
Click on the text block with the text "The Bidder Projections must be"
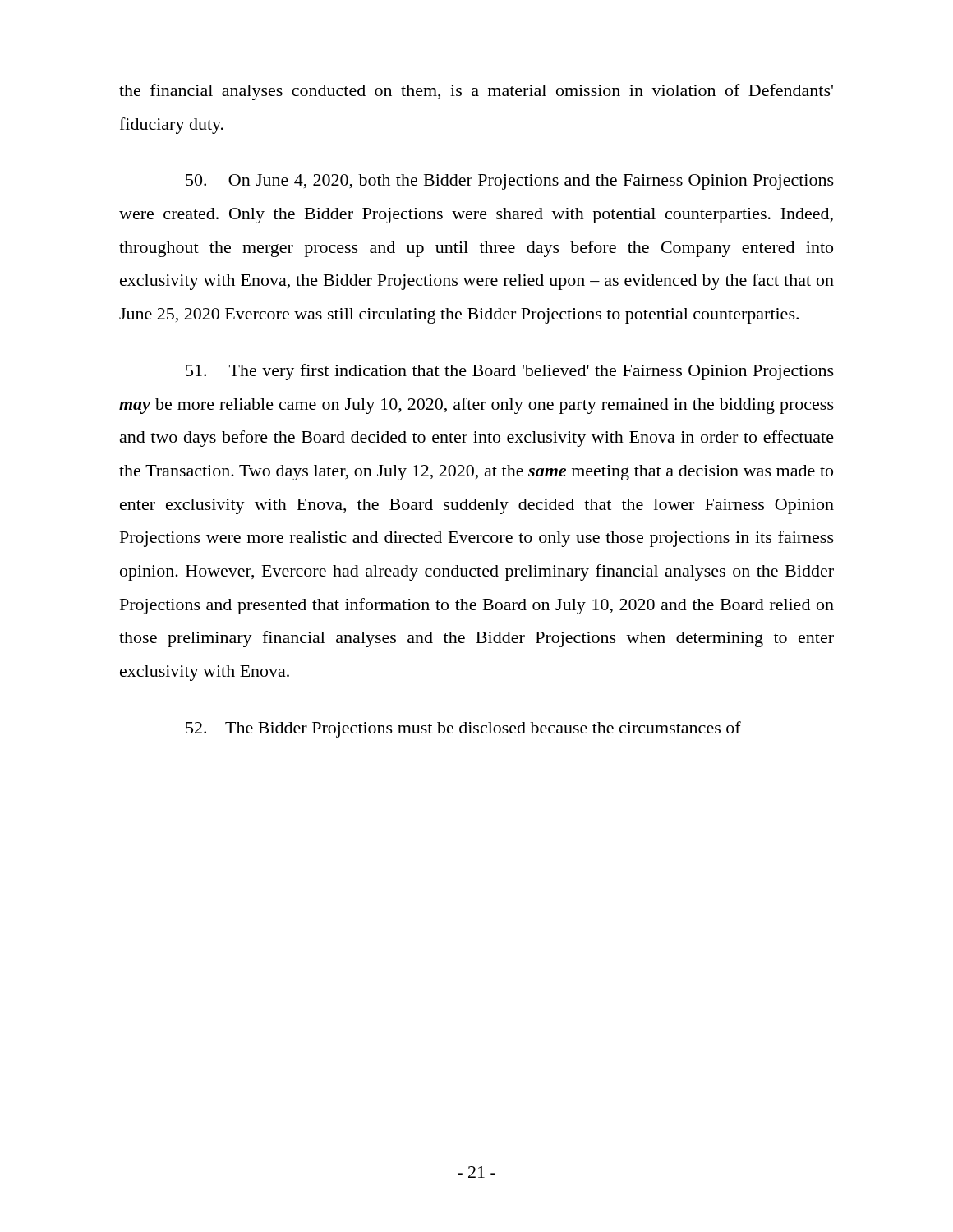(x=463, y=727)
